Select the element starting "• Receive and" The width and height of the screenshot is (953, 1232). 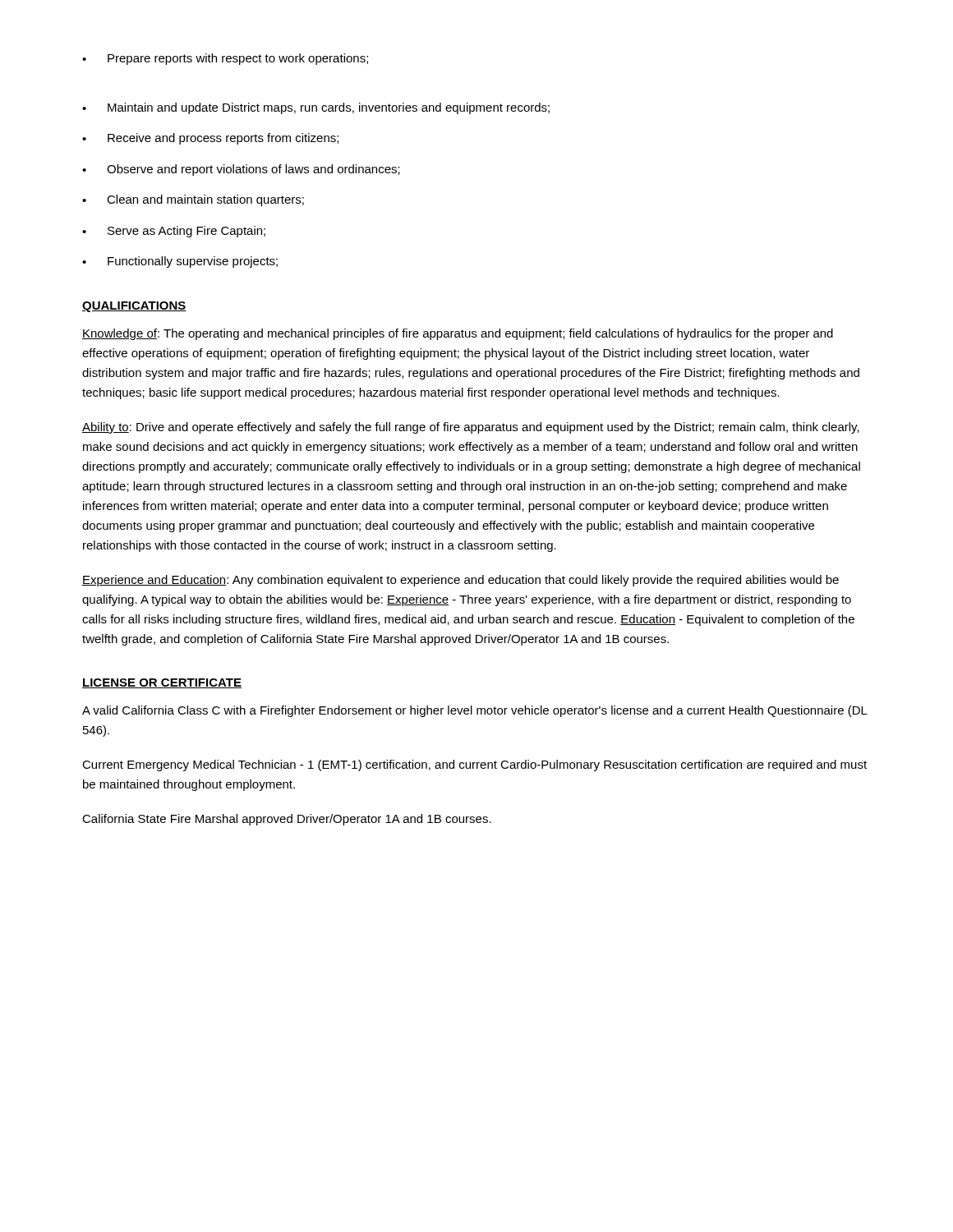(210, 139)
